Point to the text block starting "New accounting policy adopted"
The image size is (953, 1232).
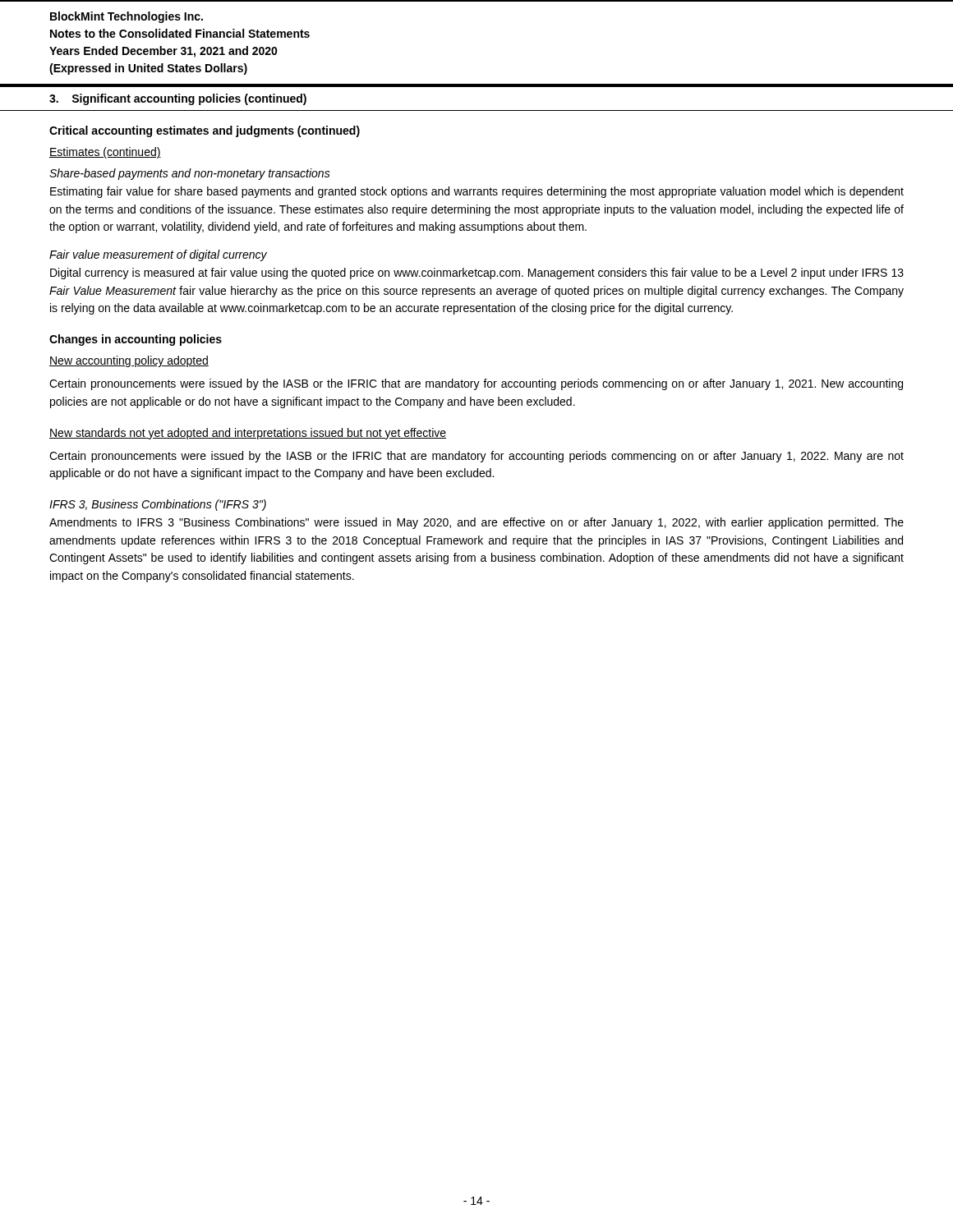pos(129,361)
